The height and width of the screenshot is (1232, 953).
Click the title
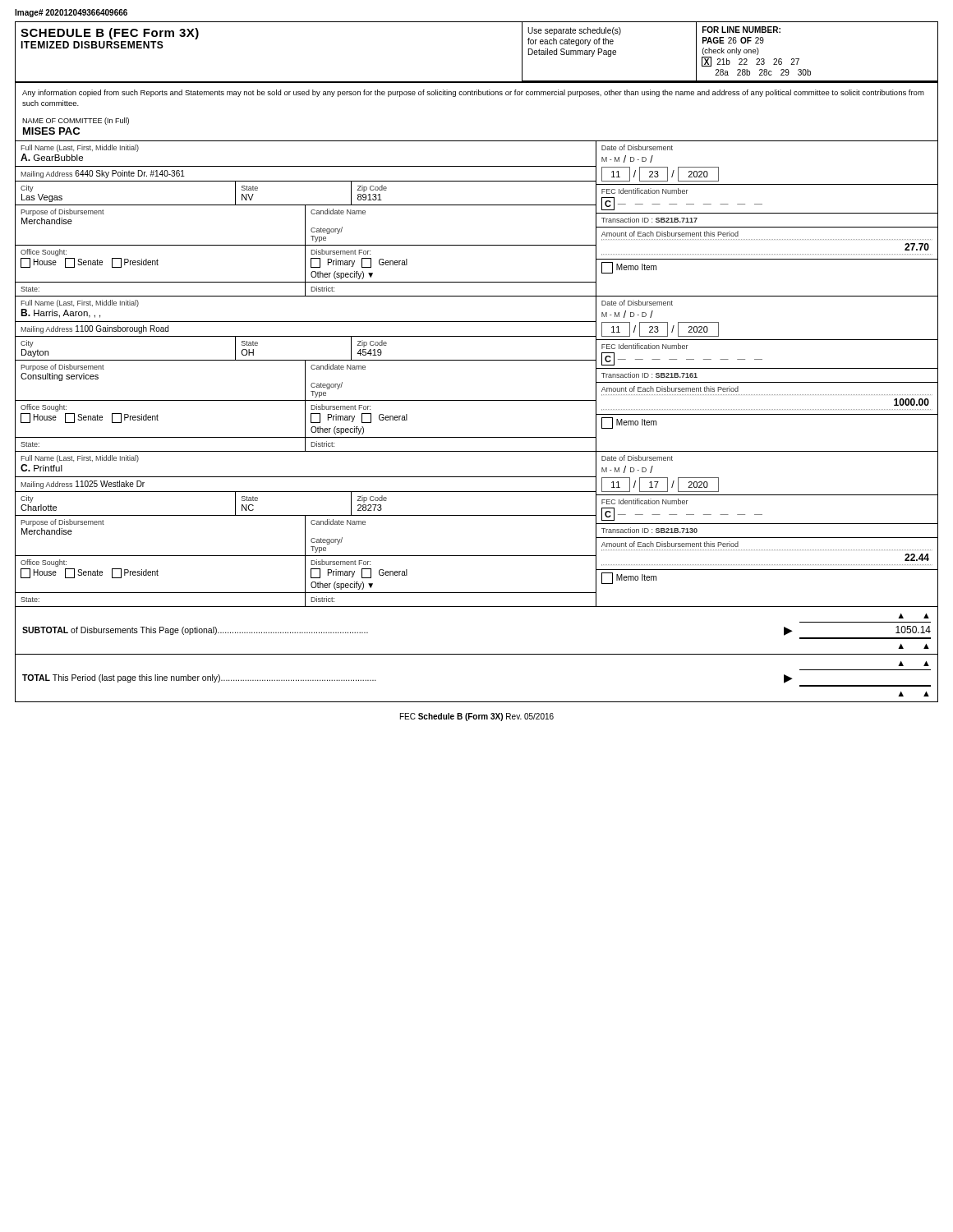pos(476,52)
